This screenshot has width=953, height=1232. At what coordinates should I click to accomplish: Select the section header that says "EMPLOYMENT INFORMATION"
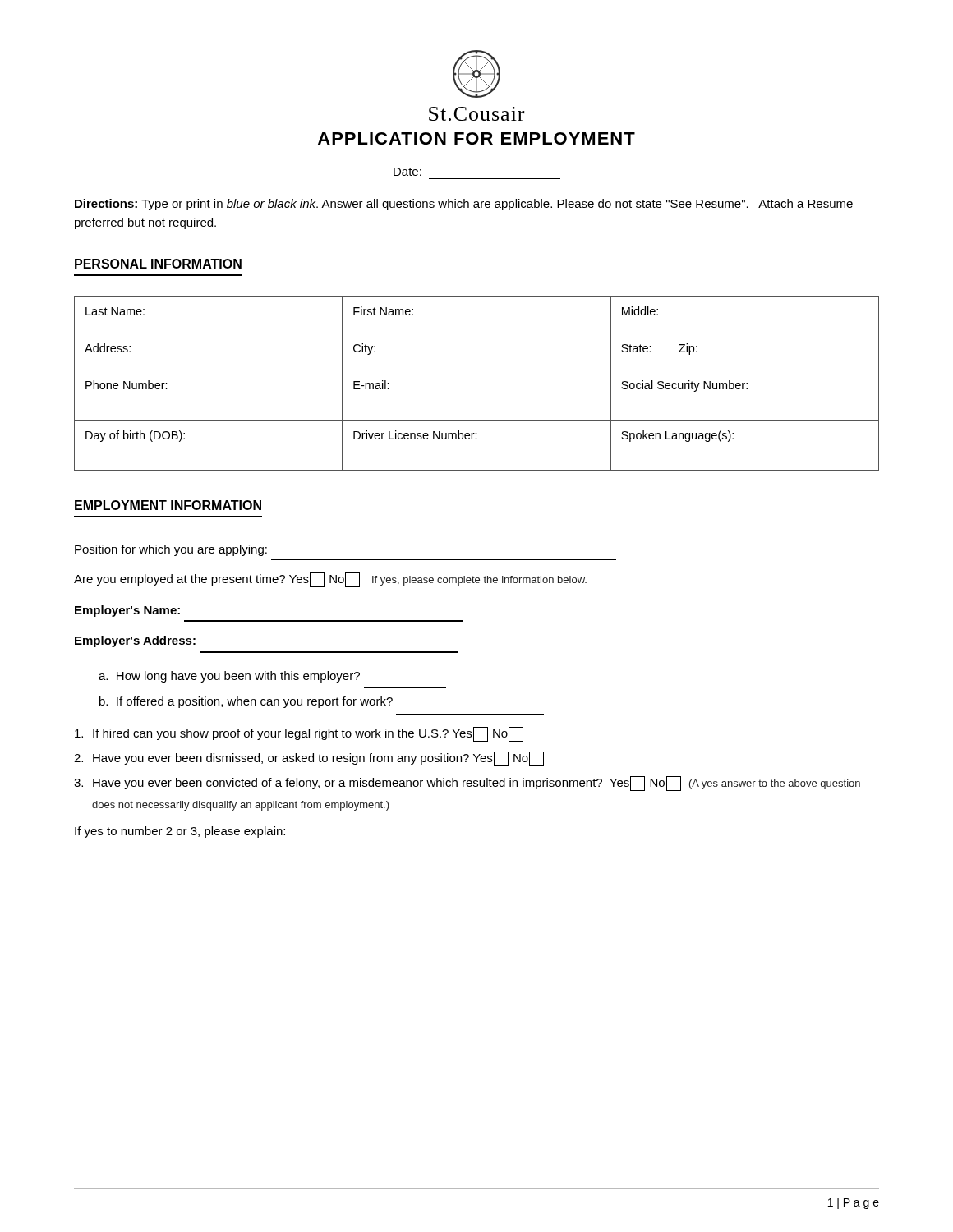click(168, 508)
